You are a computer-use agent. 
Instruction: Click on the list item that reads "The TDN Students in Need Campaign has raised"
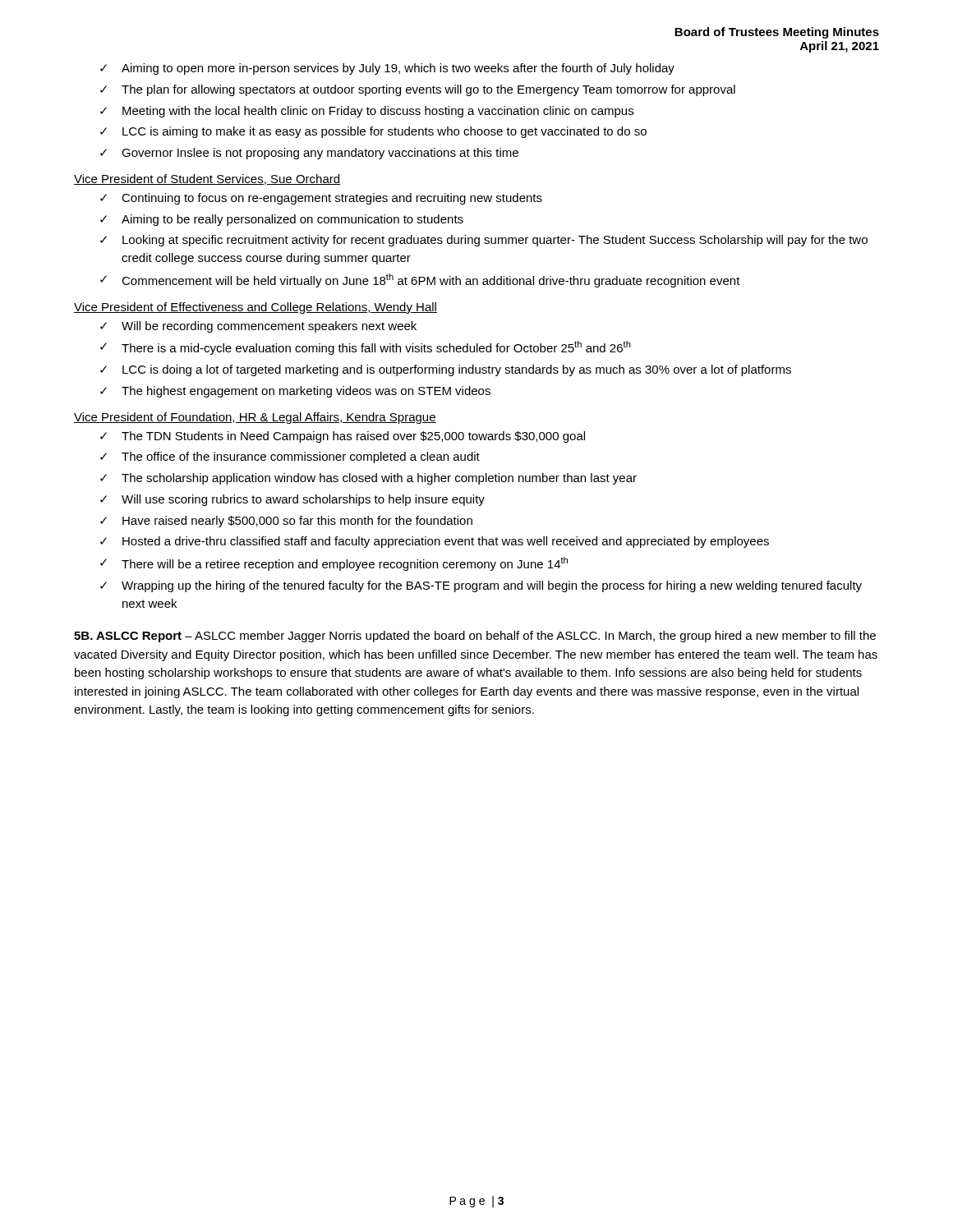(354, 435)
